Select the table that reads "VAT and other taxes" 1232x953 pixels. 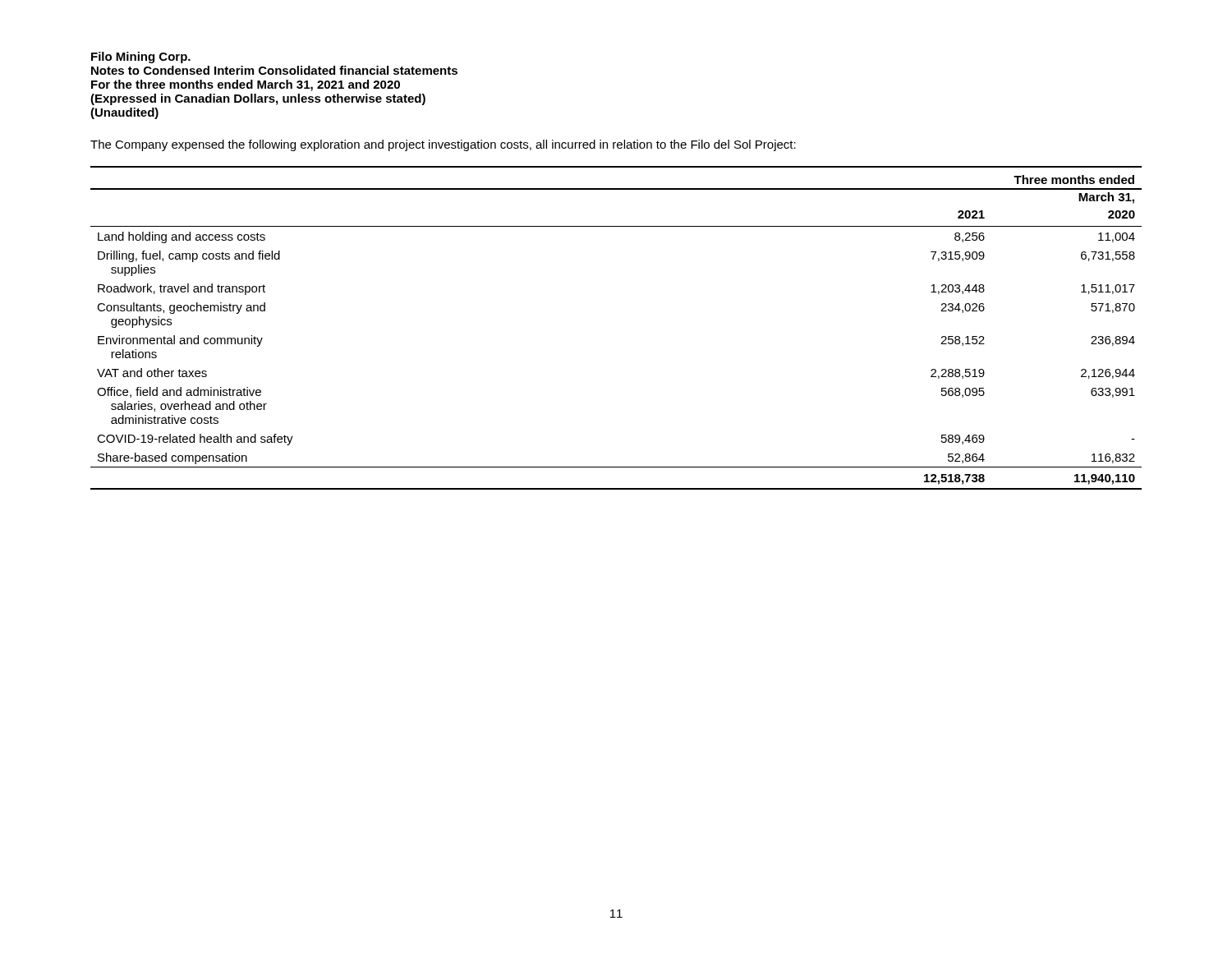click(x=616, y=328)
